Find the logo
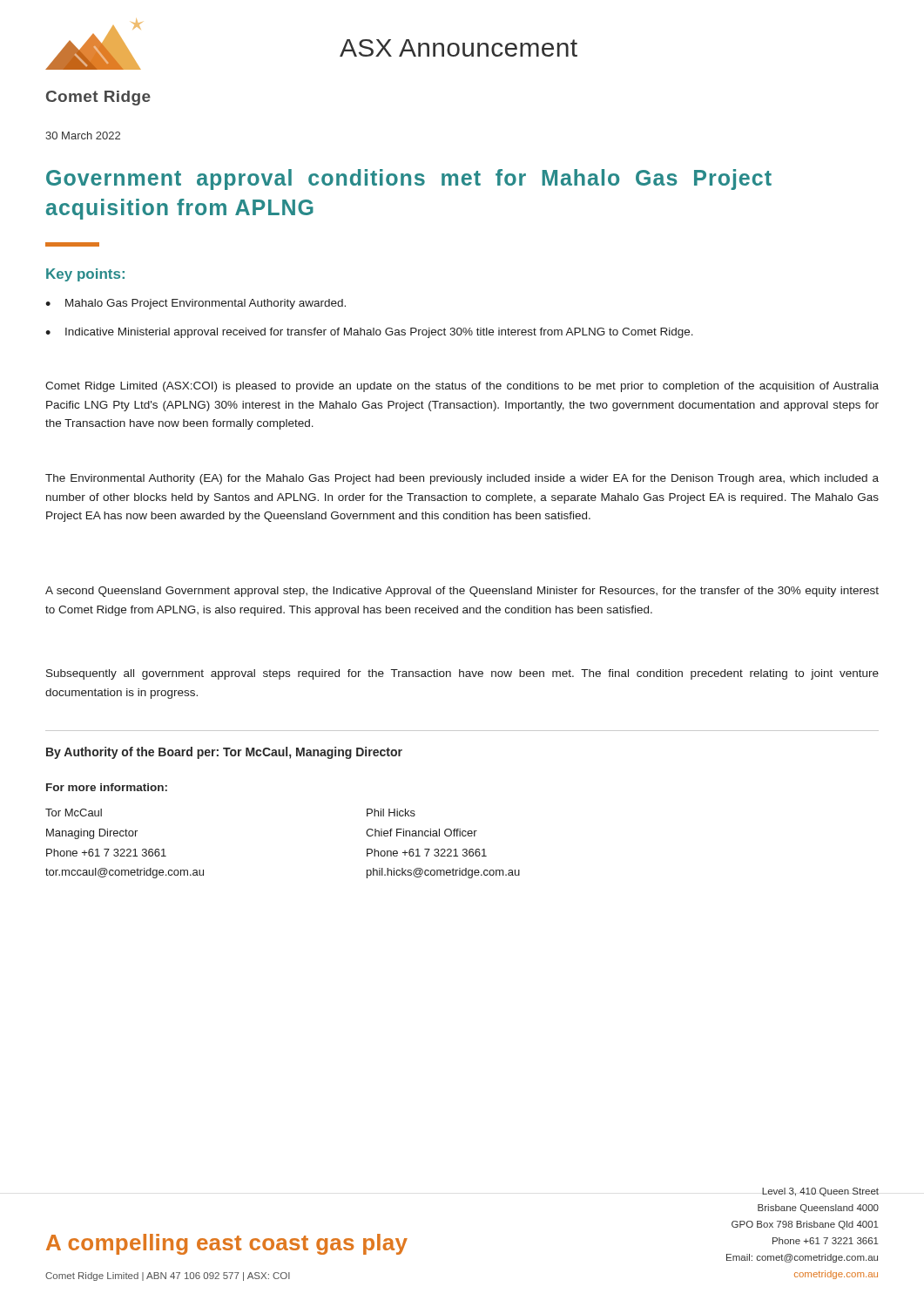 [x=113, y=61]
